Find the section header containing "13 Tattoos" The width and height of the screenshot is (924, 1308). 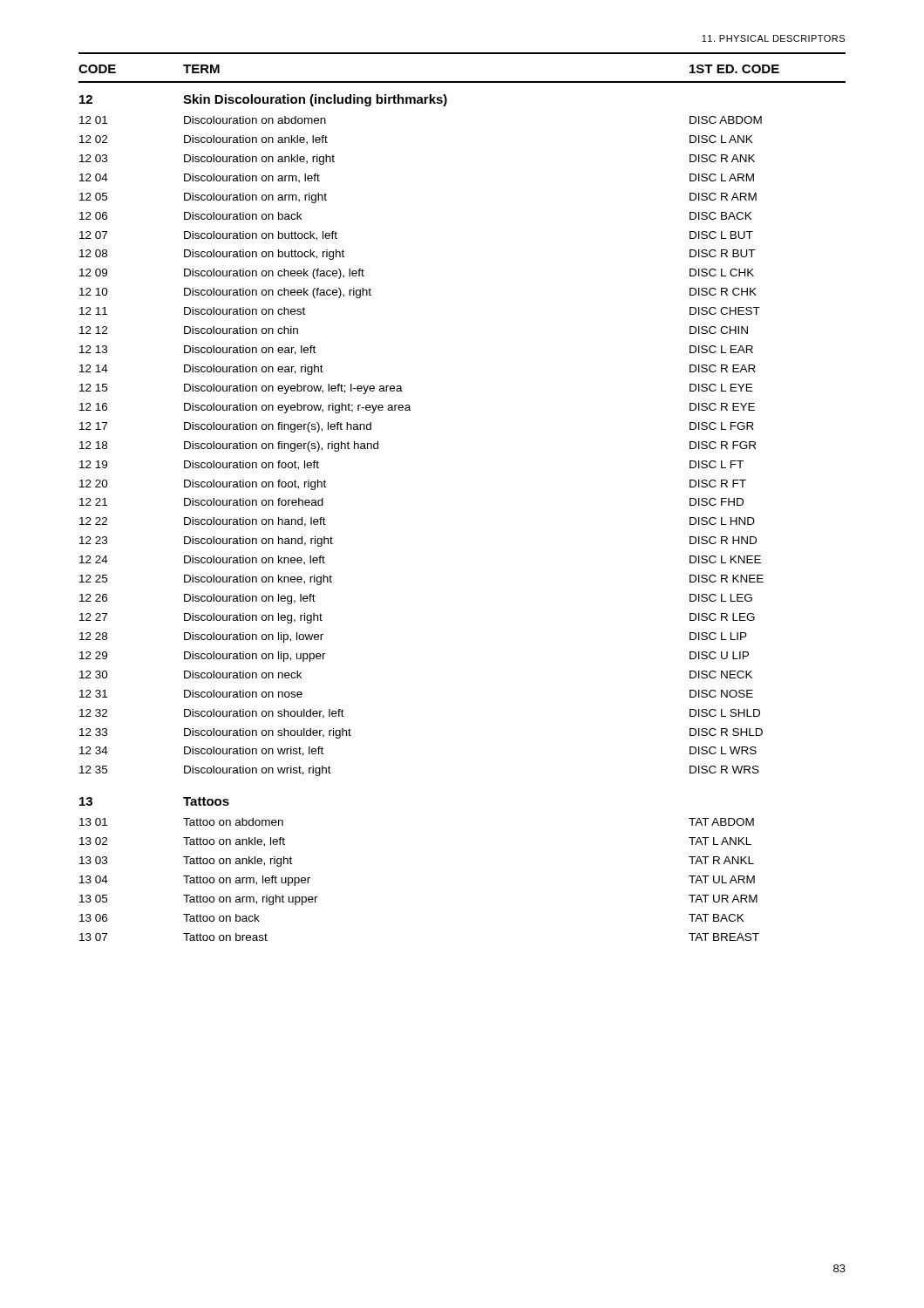click(x=86, y=804)
